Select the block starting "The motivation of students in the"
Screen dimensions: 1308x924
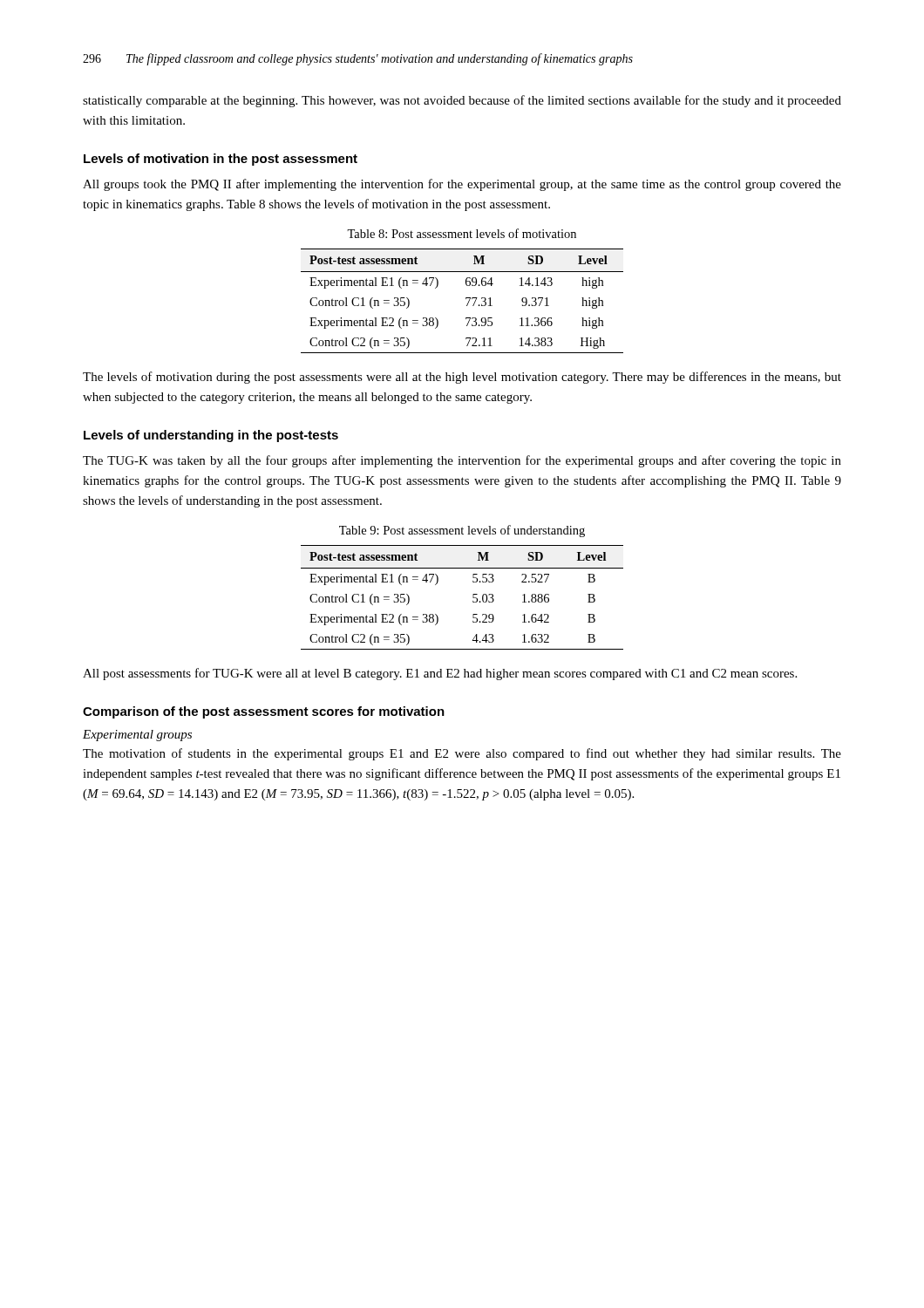pyautogui.click(x=462, y=773)
